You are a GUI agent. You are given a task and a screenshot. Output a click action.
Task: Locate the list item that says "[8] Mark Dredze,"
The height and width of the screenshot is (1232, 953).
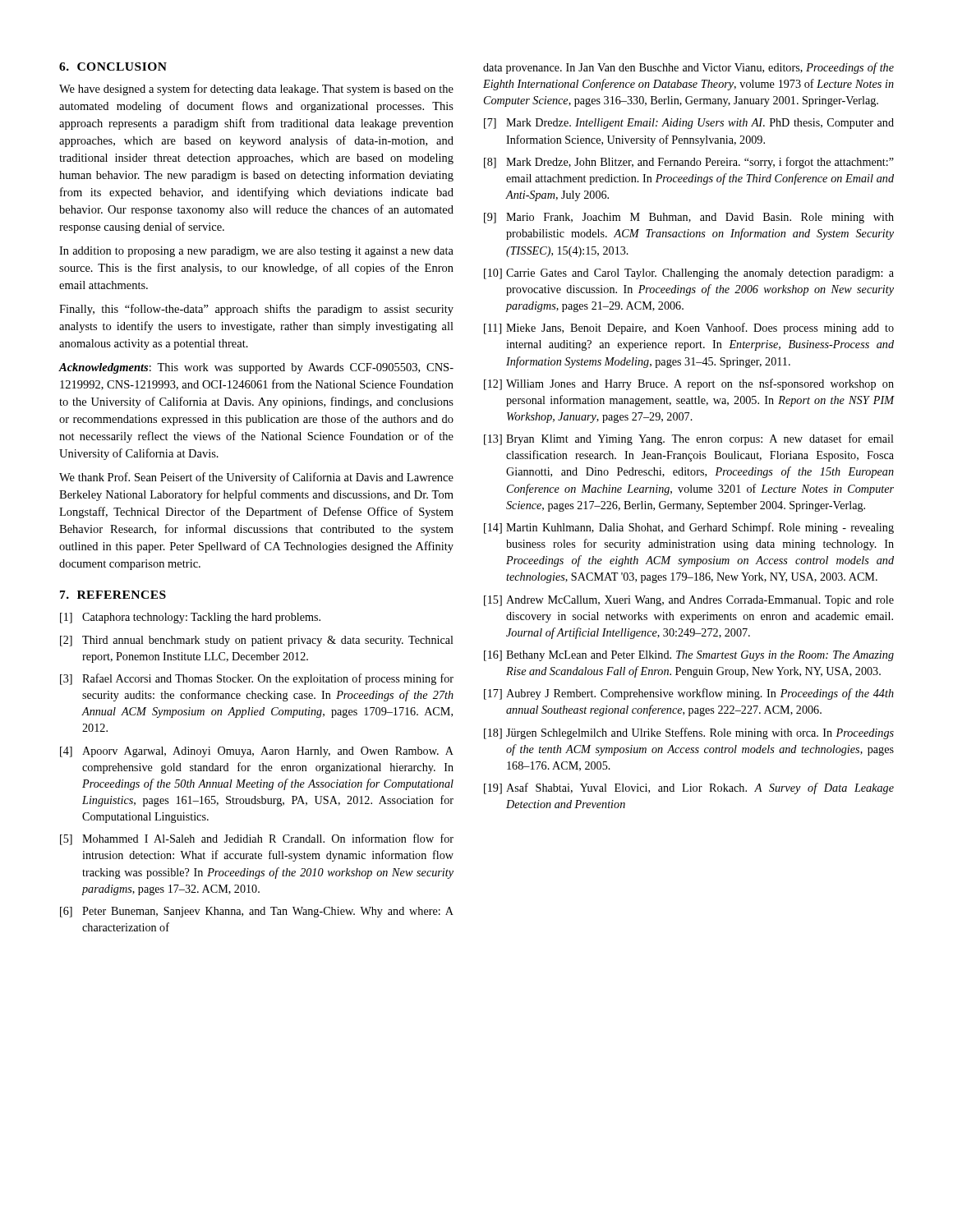pyautogui.click(x=688, y=178)
